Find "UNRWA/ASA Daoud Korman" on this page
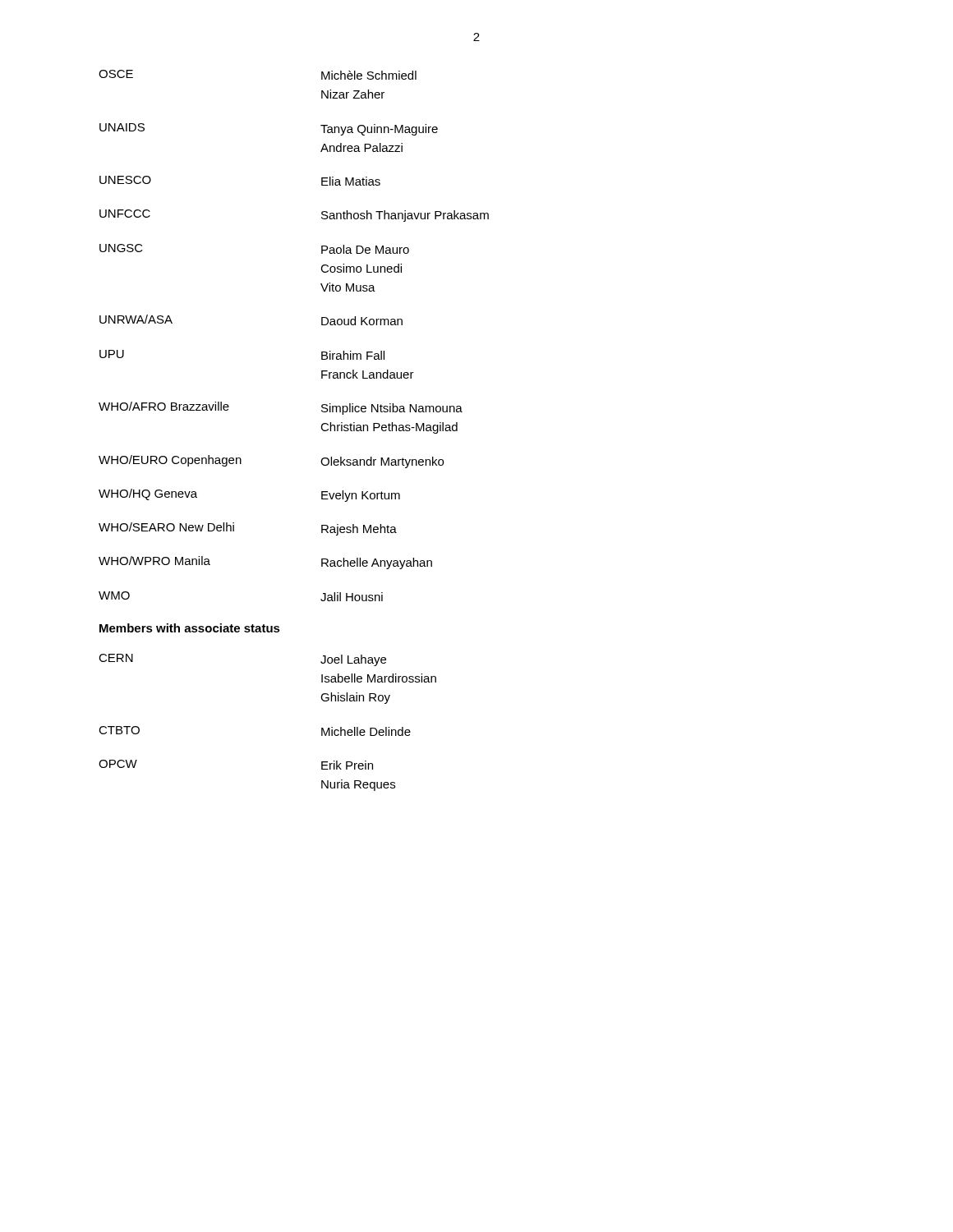 click(x=138, y=320)
